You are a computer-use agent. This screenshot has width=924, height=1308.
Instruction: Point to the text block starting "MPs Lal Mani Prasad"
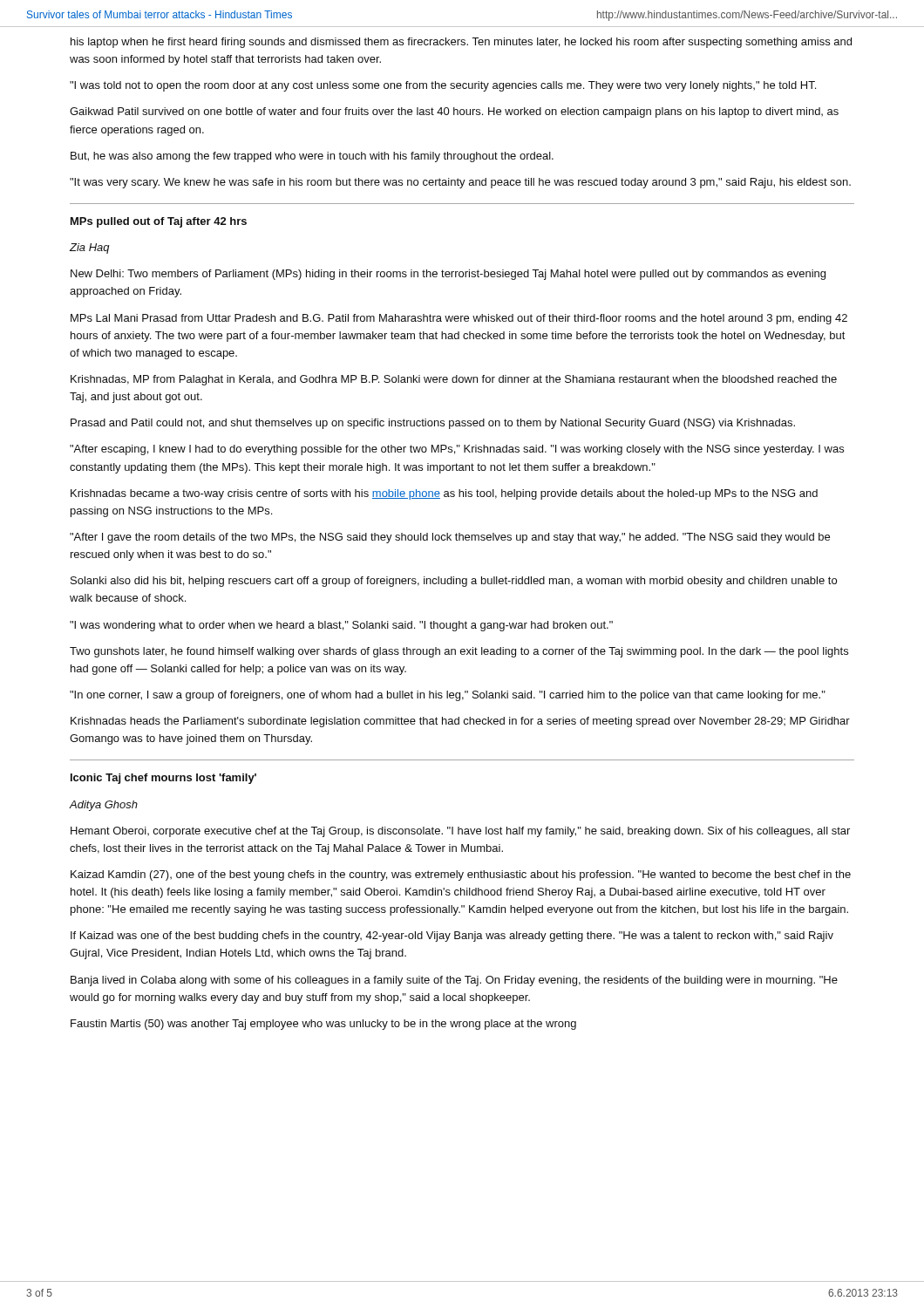pos(459,335)
